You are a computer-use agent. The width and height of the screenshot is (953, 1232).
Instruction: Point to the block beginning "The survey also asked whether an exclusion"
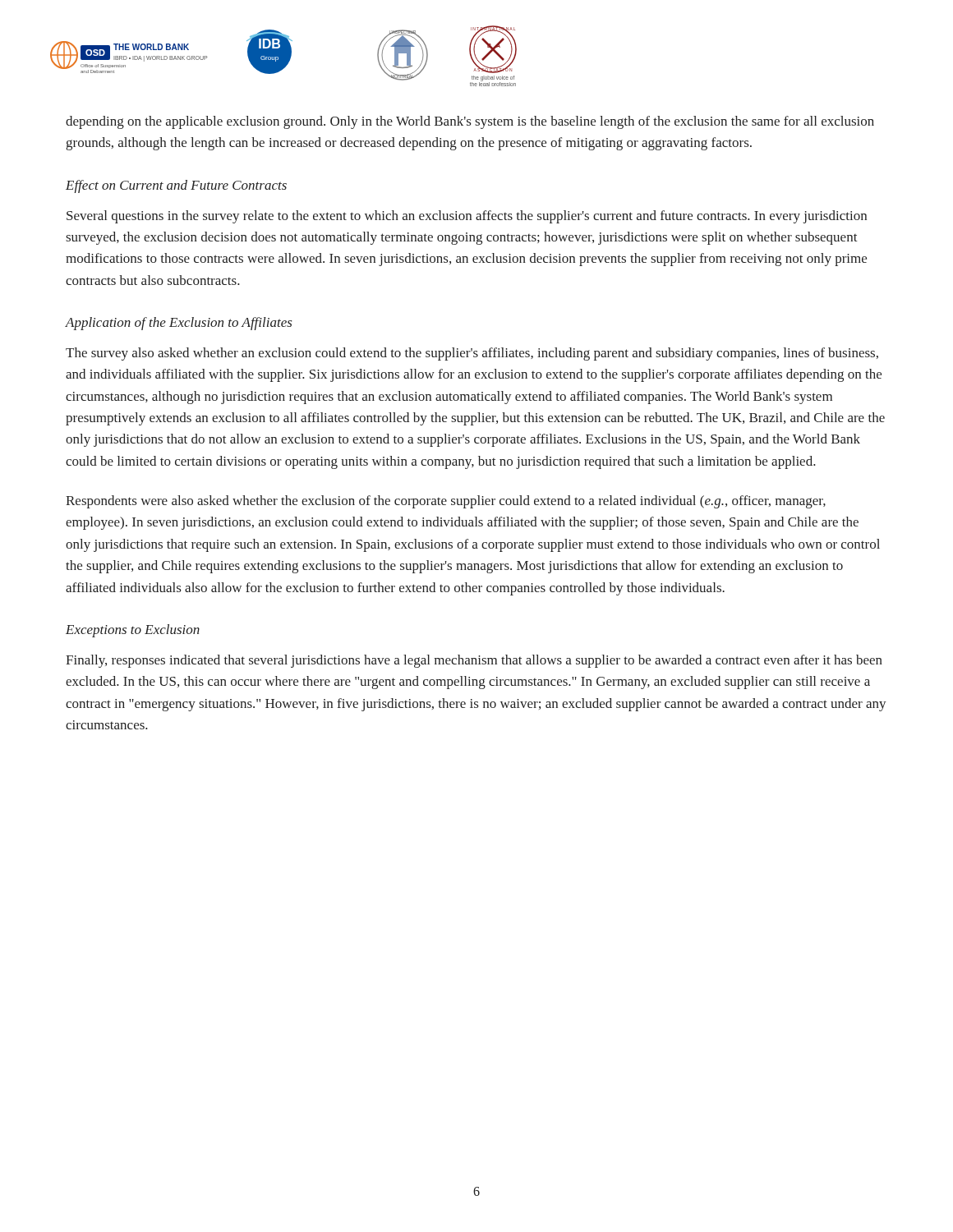(476, 407)
